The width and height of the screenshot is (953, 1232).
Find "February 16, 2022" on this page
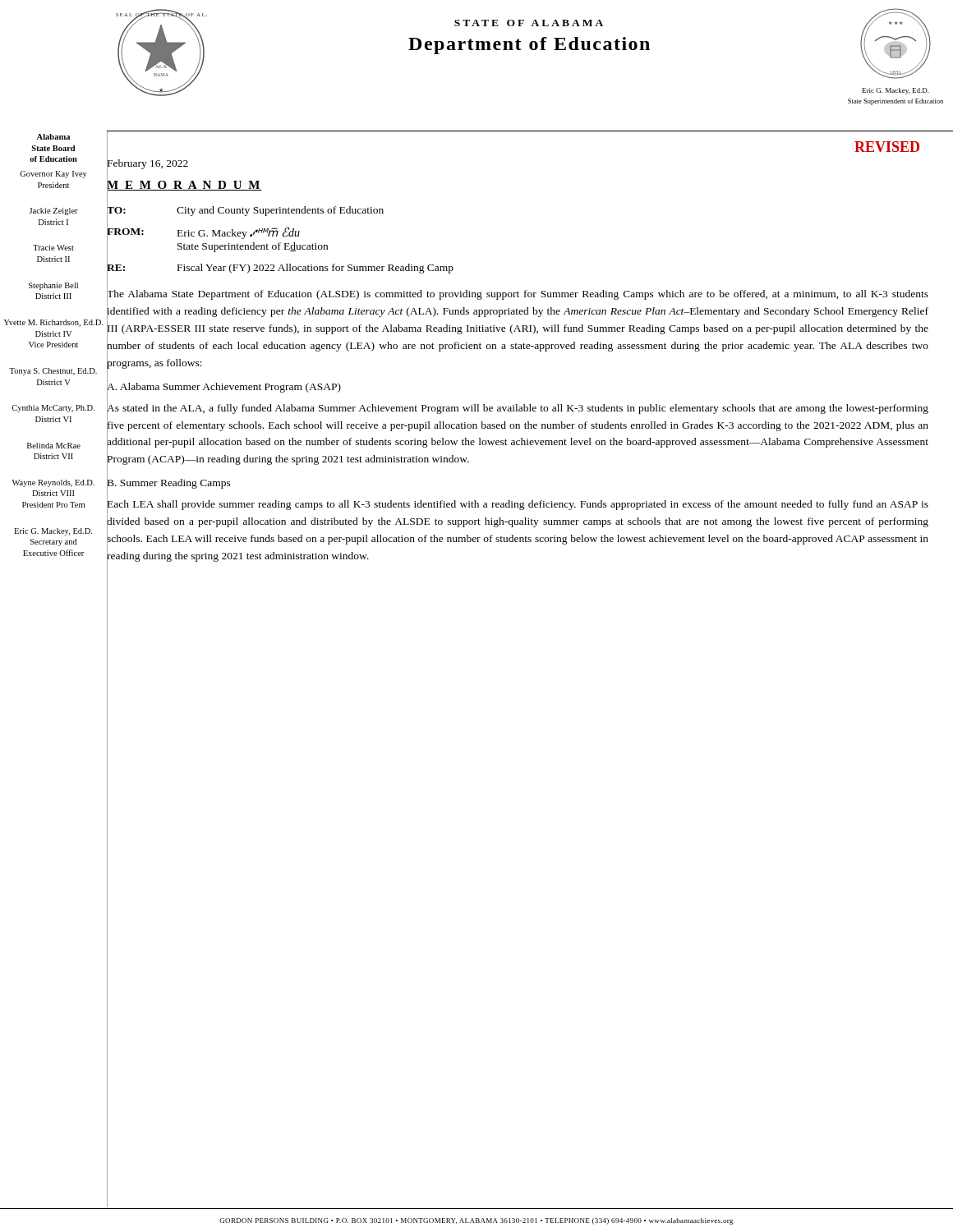point(148,163)
